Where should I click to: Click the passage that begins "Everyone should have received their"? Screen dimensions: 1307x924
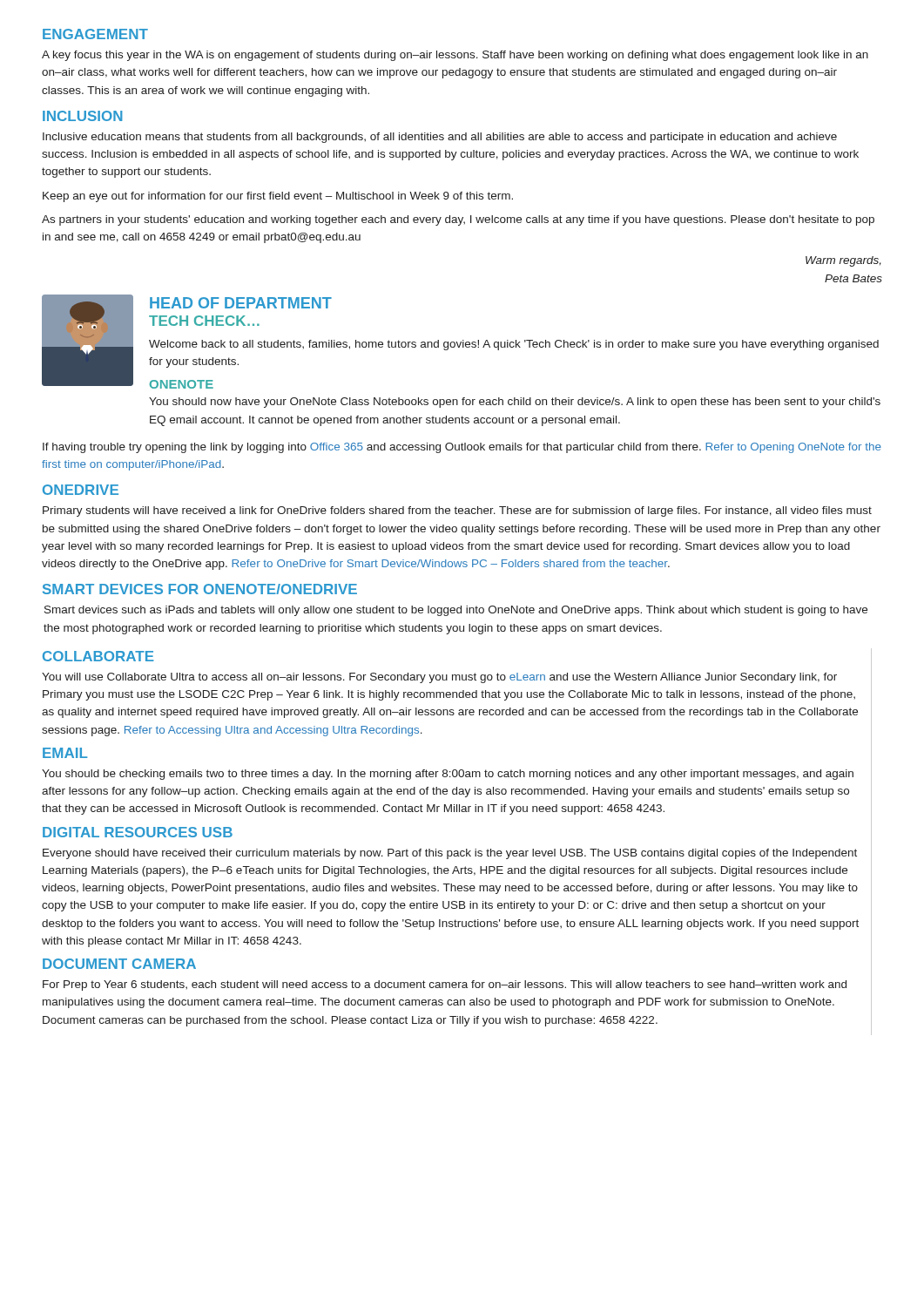click(451, 897)
